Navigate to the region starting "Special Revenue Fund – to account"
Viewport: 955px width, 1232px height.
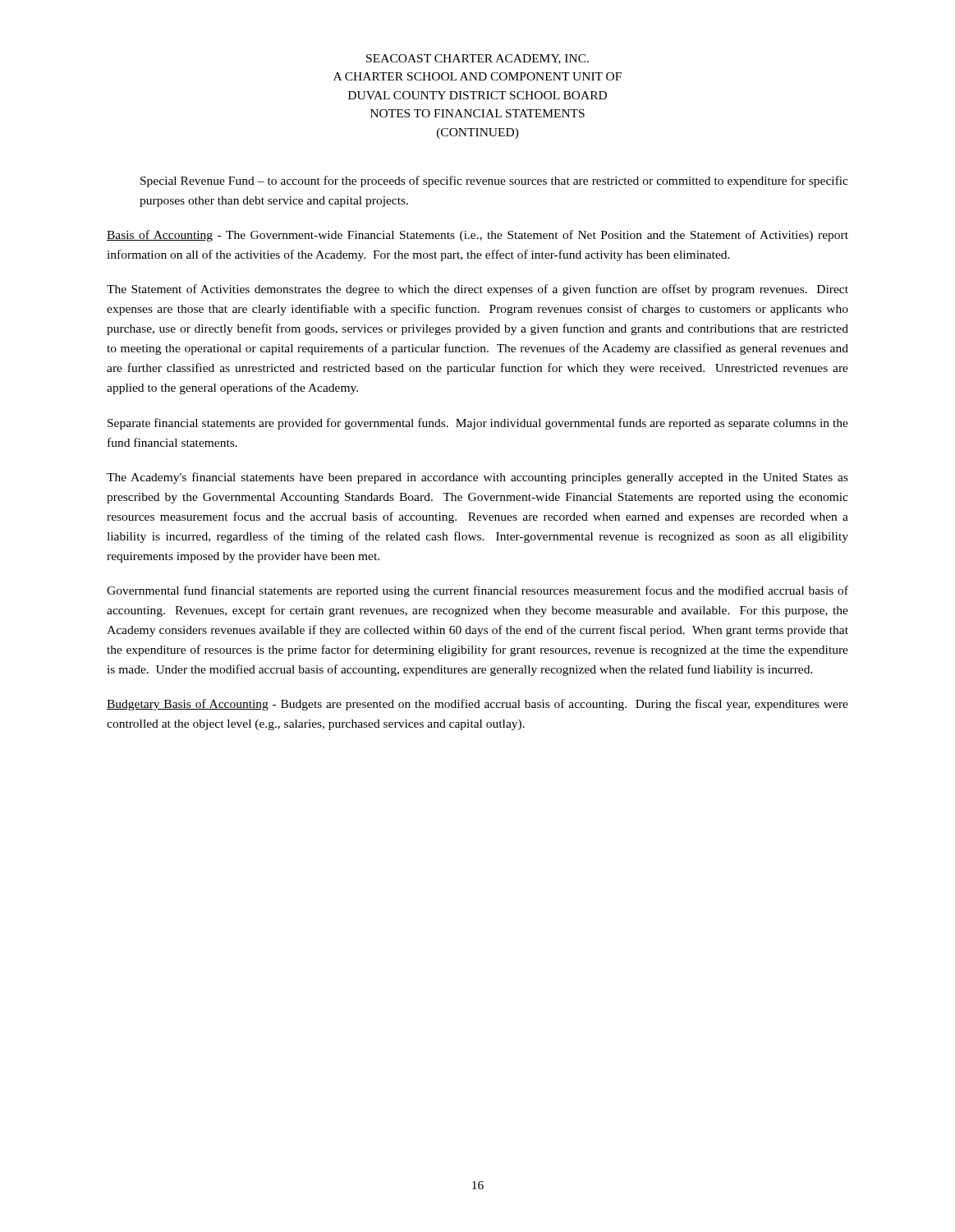(x=494, y=190)
